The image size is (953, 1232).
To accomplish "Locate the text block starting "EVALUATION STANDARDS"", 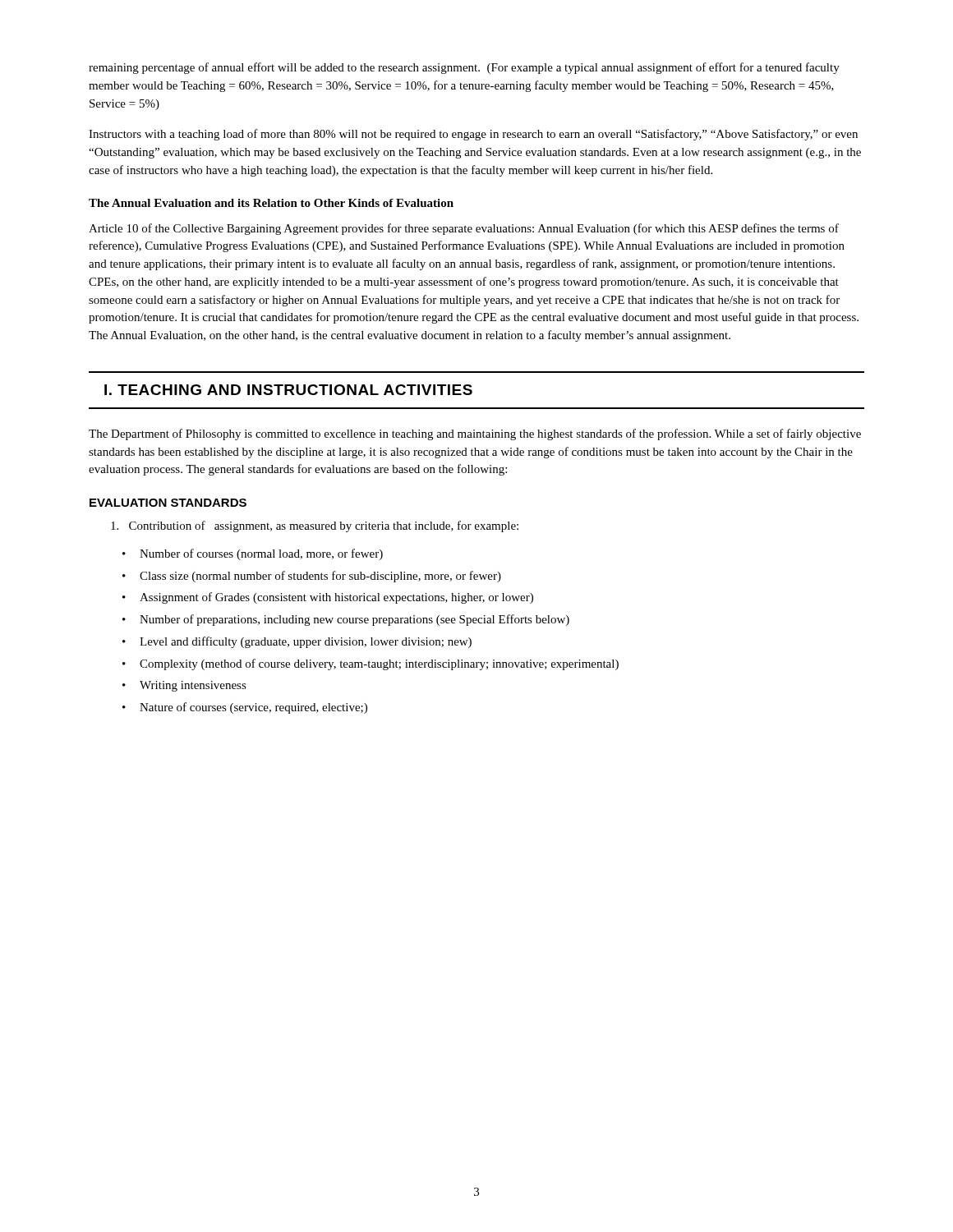I will click(168, 502).
